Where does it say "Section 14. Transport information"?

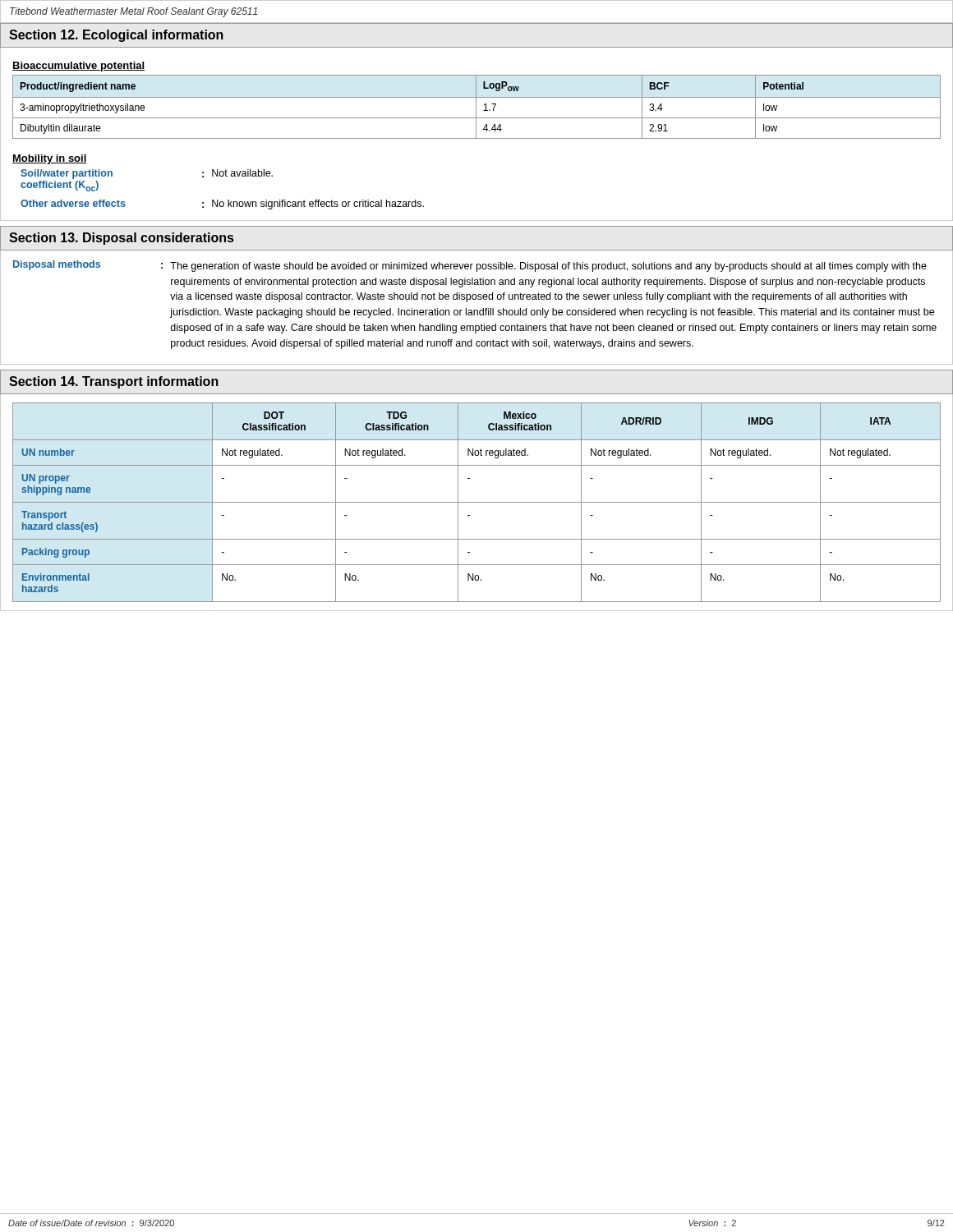tap(114, 382)
